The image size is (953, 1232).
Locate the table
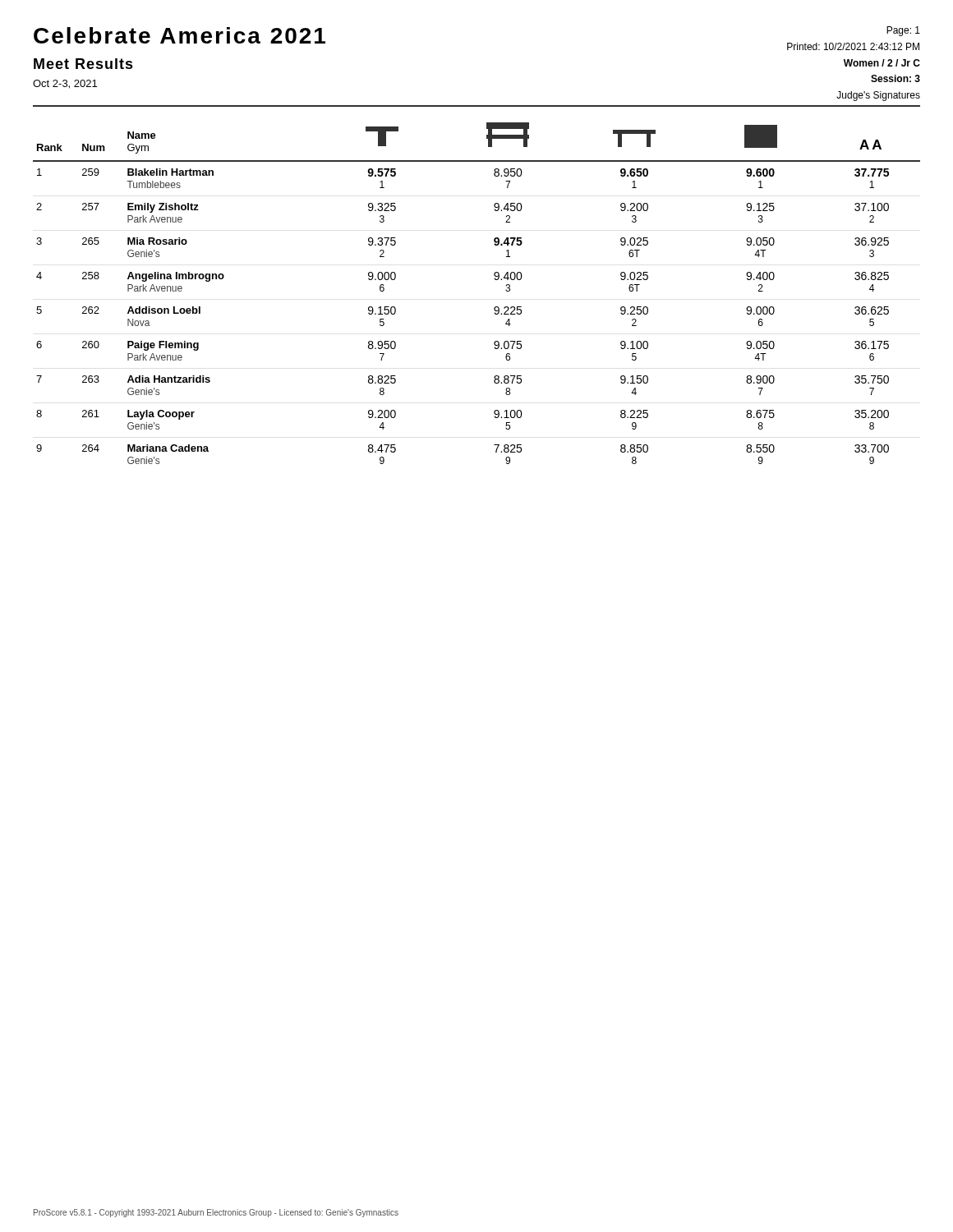click(476, 294)
